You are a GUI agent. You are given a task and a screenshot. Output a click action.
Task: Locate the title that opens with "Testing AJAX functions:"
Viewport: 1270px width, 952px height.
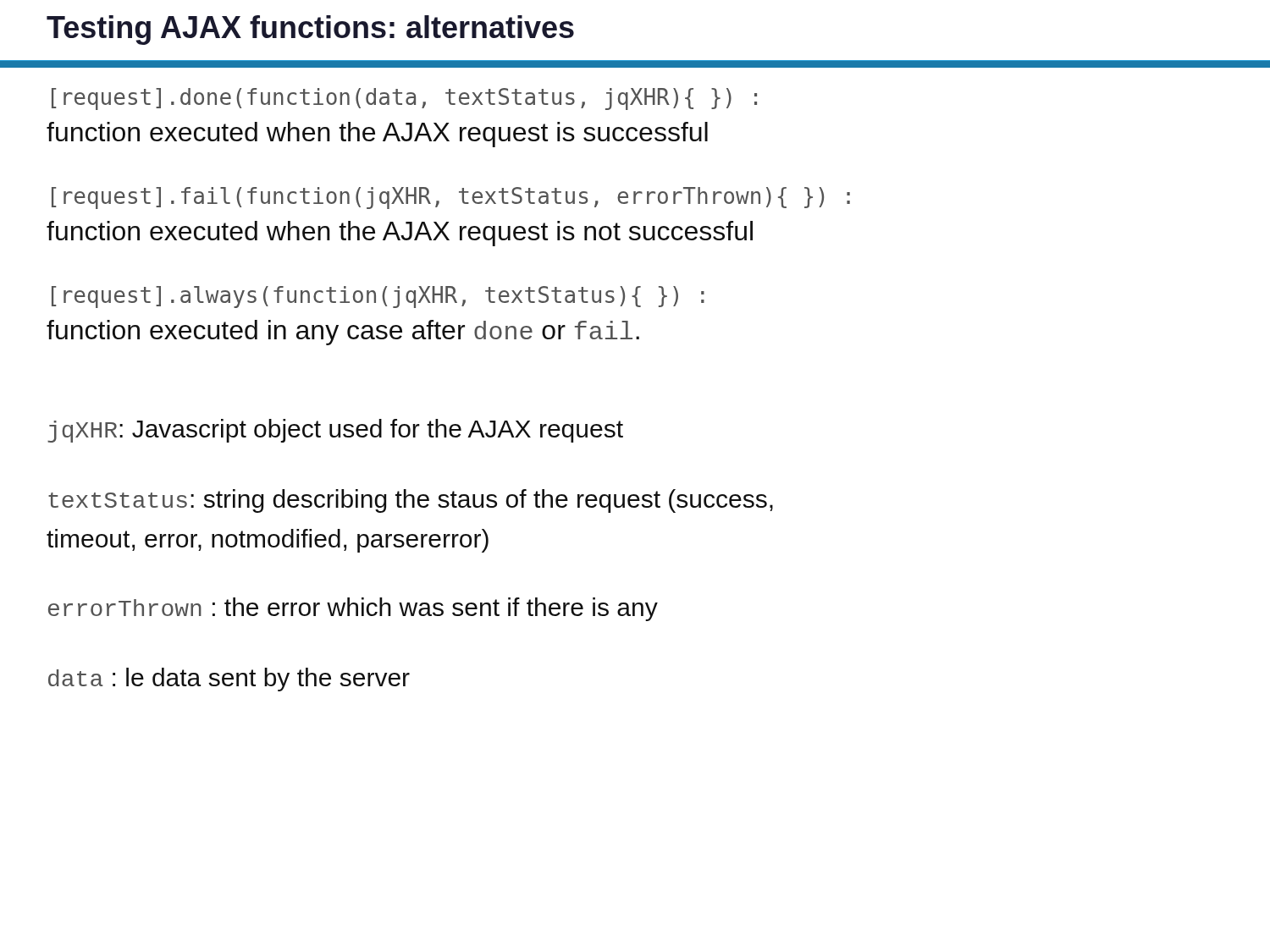pos(311,28)
